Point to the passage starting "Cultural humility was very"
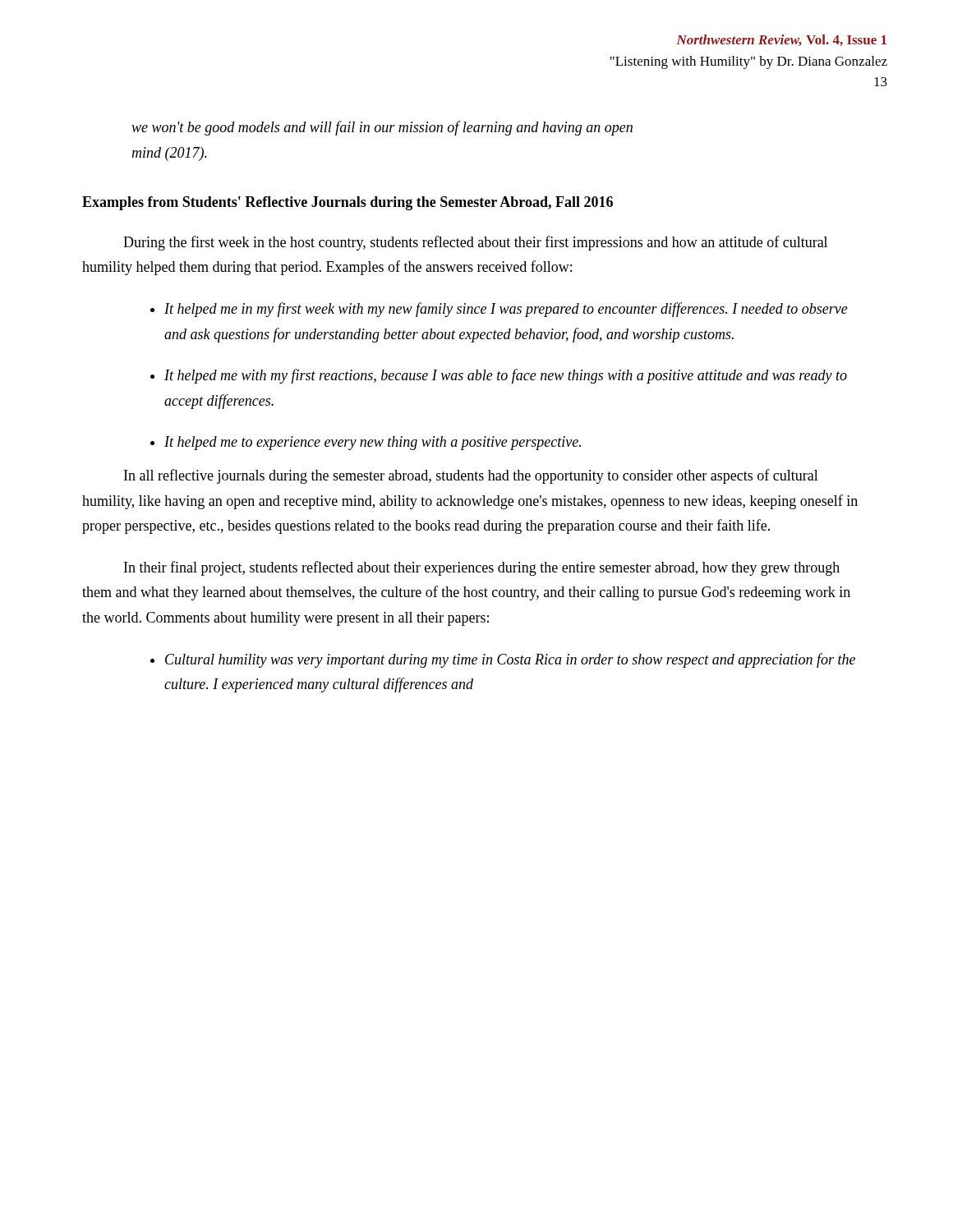This screenshot has height=1232, width=953. [510, 672]
